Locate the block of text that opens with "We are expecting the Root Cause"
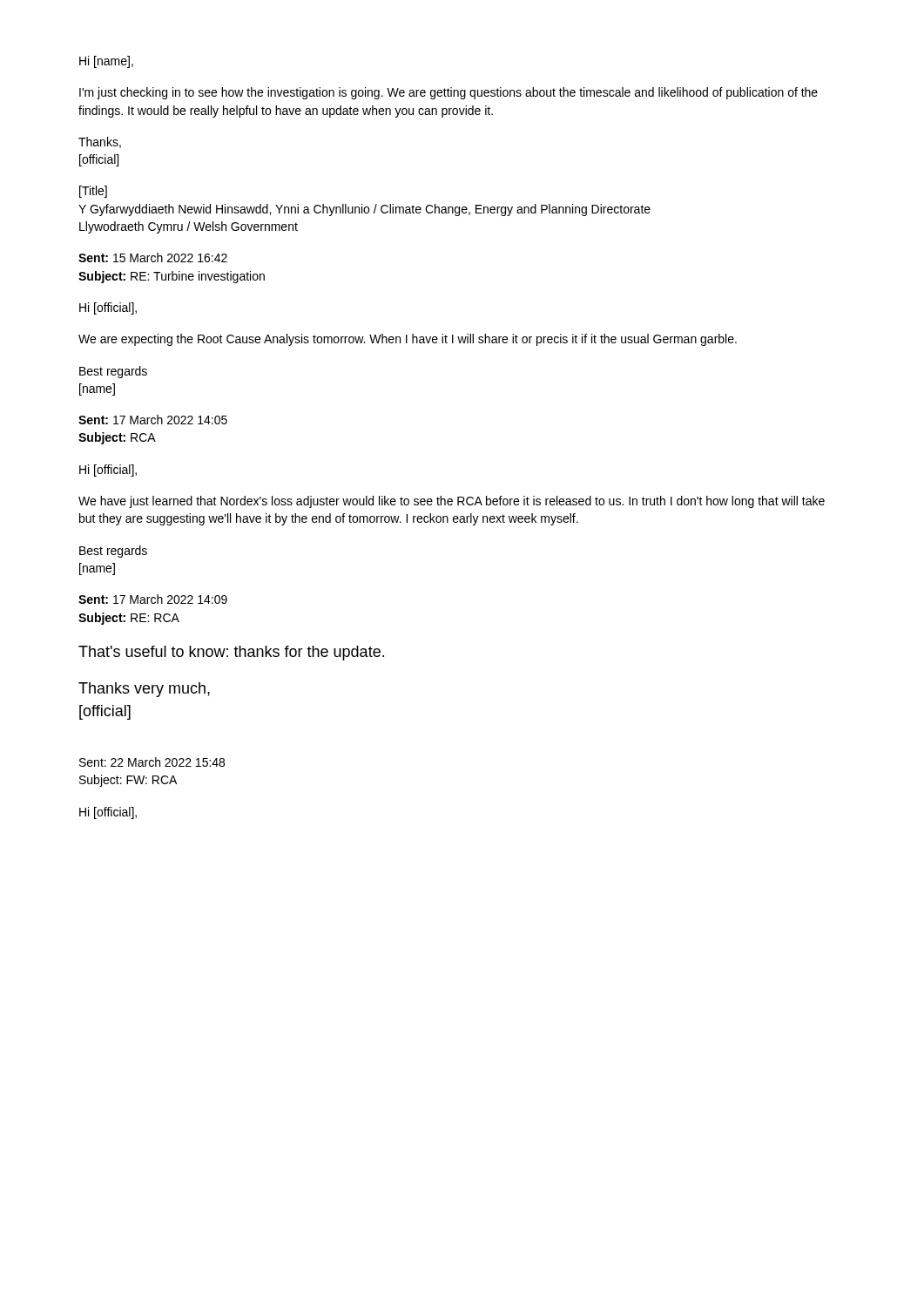 pyautogui.click(x=453, y=339)
